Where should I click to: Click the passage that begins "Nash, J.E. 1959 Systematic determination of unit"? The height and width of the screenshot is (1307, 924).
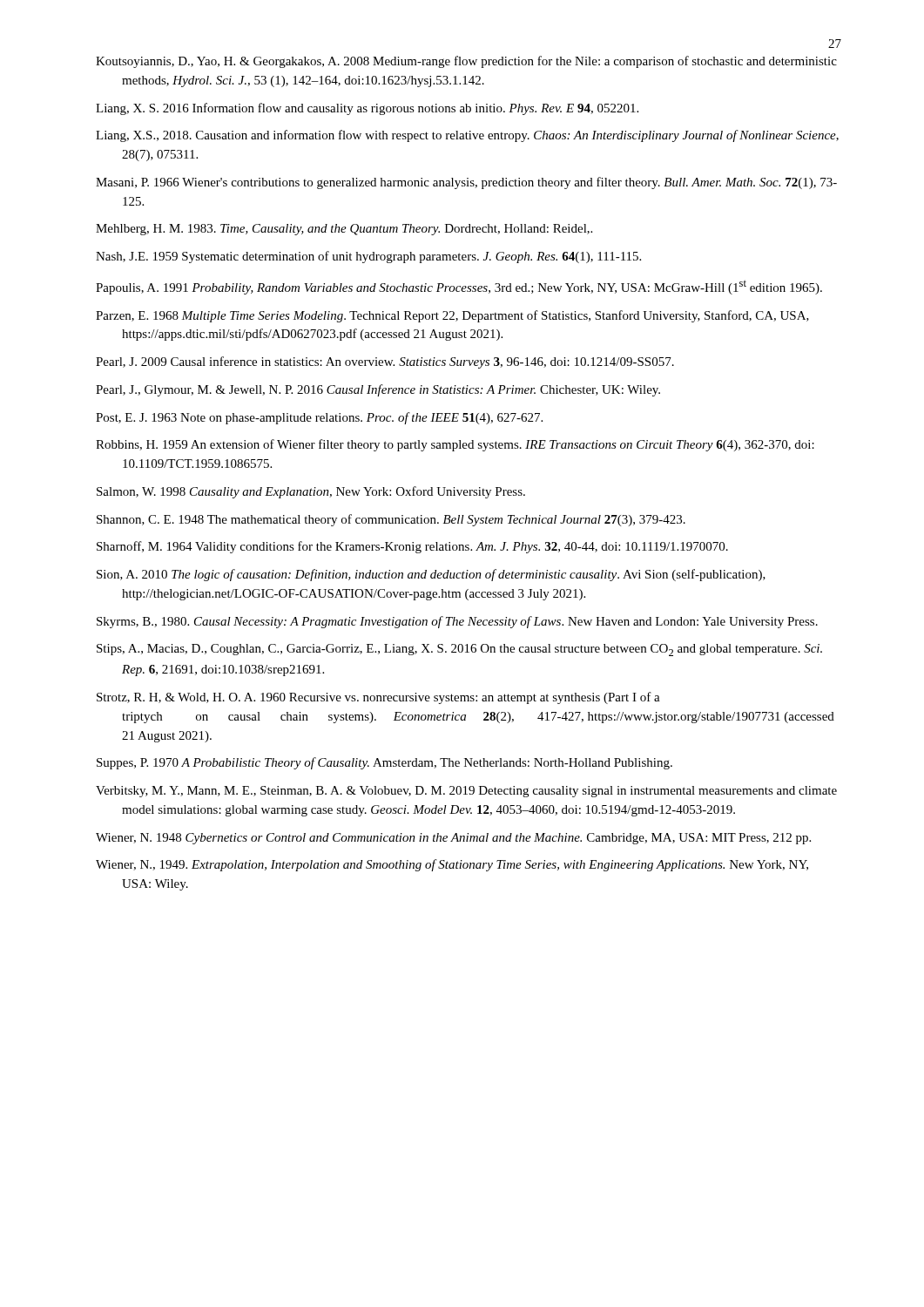(x=369, y=256)
